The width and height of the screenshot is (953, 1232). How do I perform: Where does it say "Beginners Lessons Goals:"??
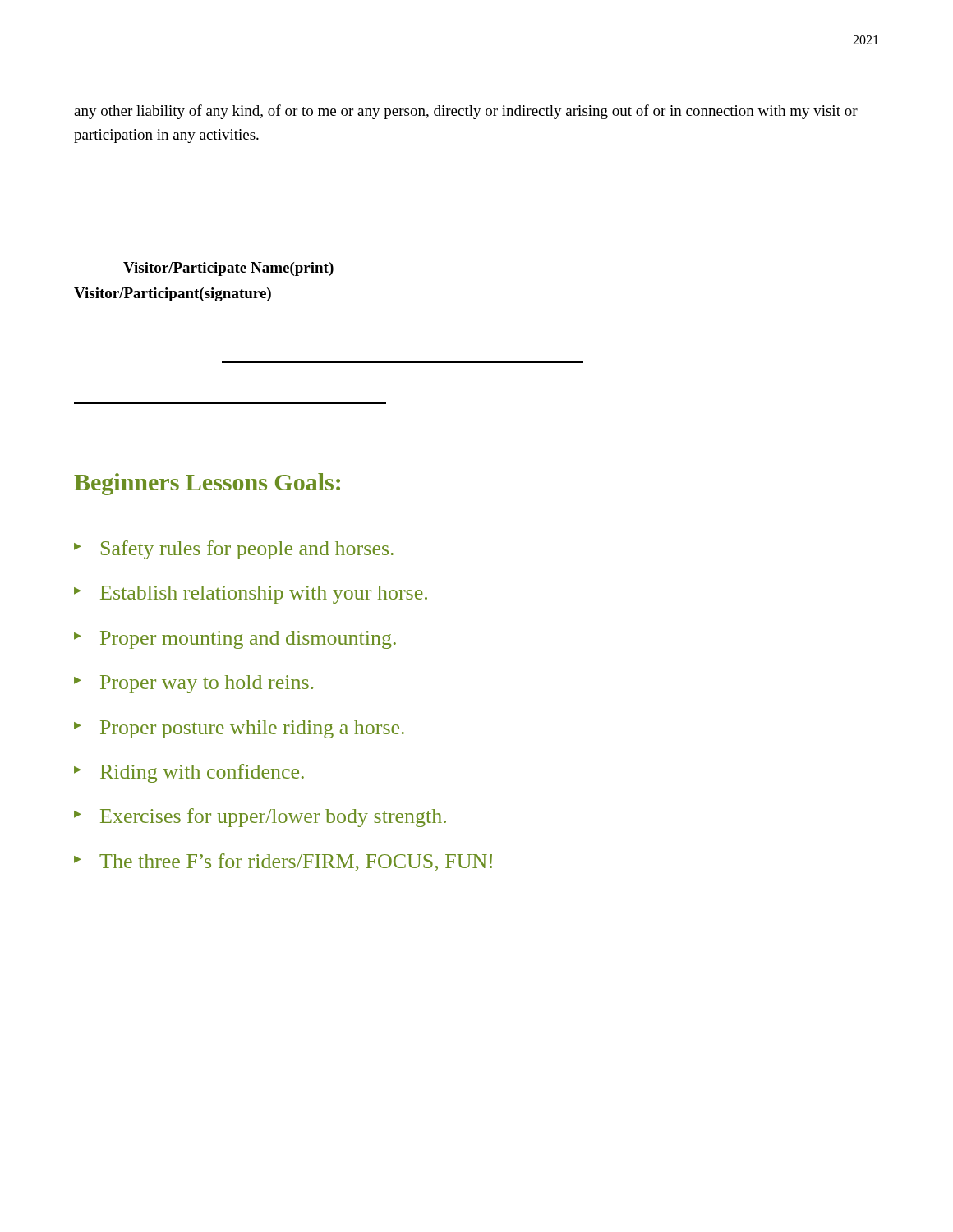(208, 482)
